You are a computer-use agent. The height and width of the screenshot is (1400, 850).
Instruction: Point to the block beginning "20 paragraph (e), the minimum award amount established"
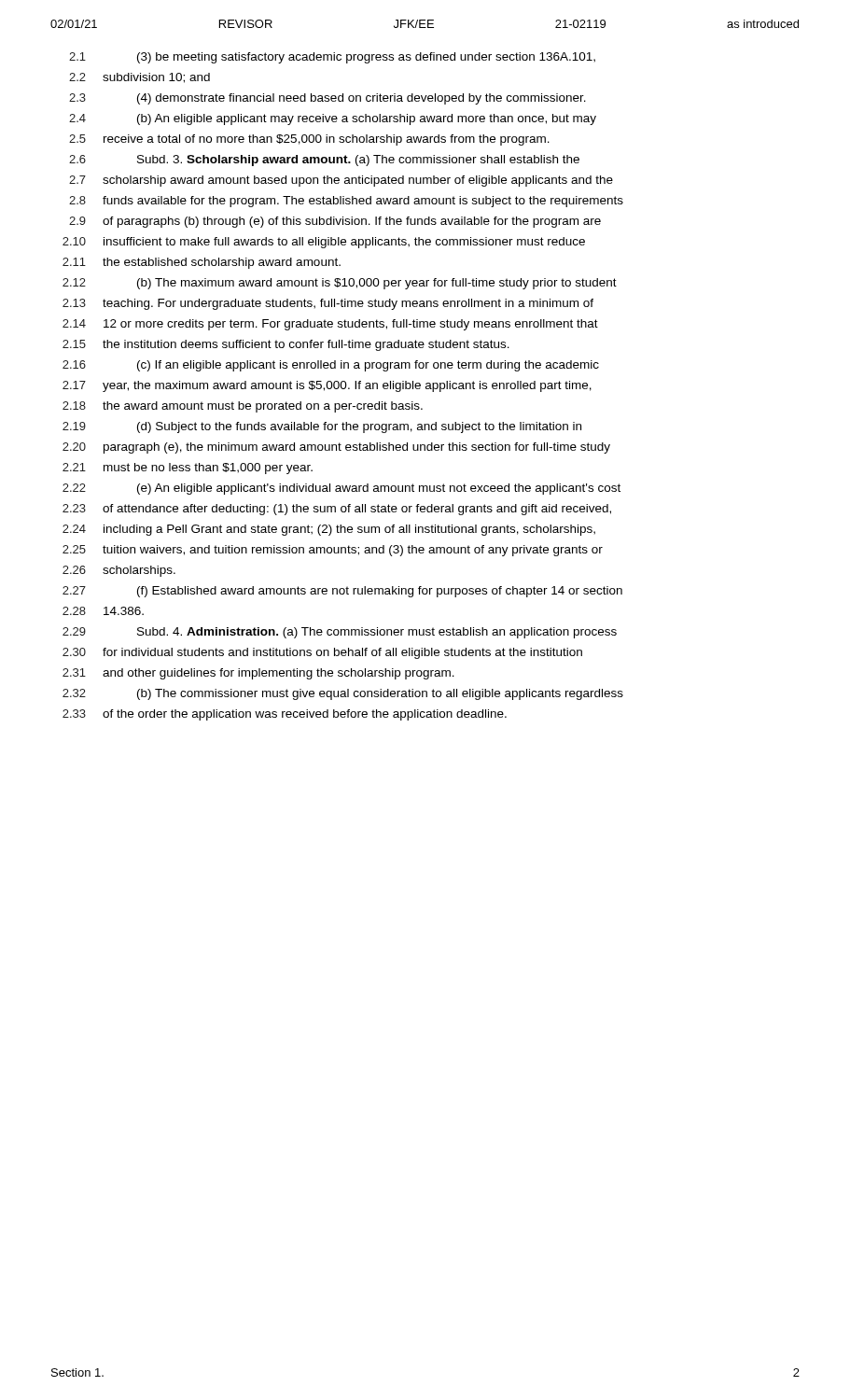click(425, 448)
